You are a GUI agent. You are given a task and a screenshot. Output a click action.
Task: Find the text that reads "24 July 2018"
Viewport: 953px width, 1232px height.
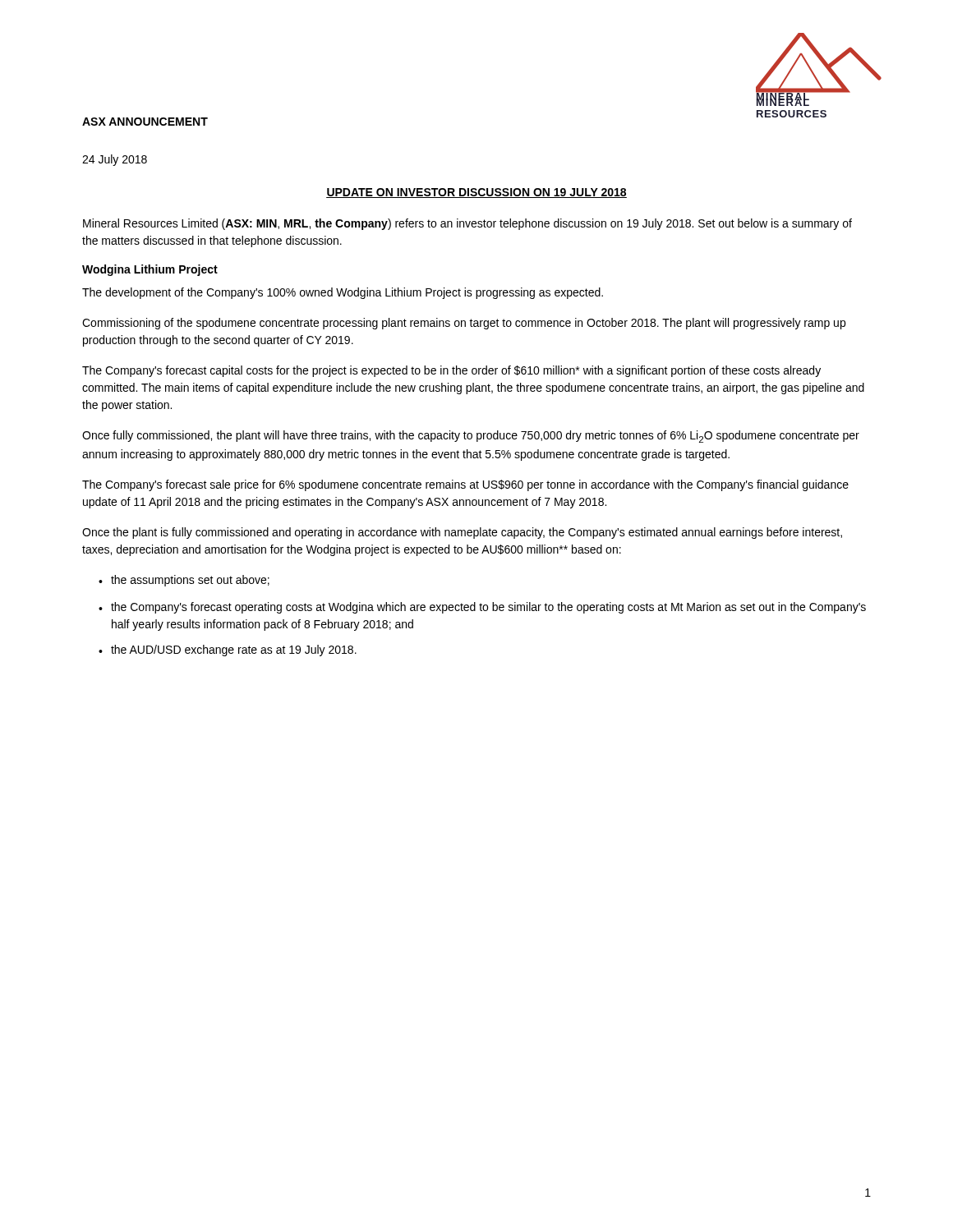coord(115,159)
